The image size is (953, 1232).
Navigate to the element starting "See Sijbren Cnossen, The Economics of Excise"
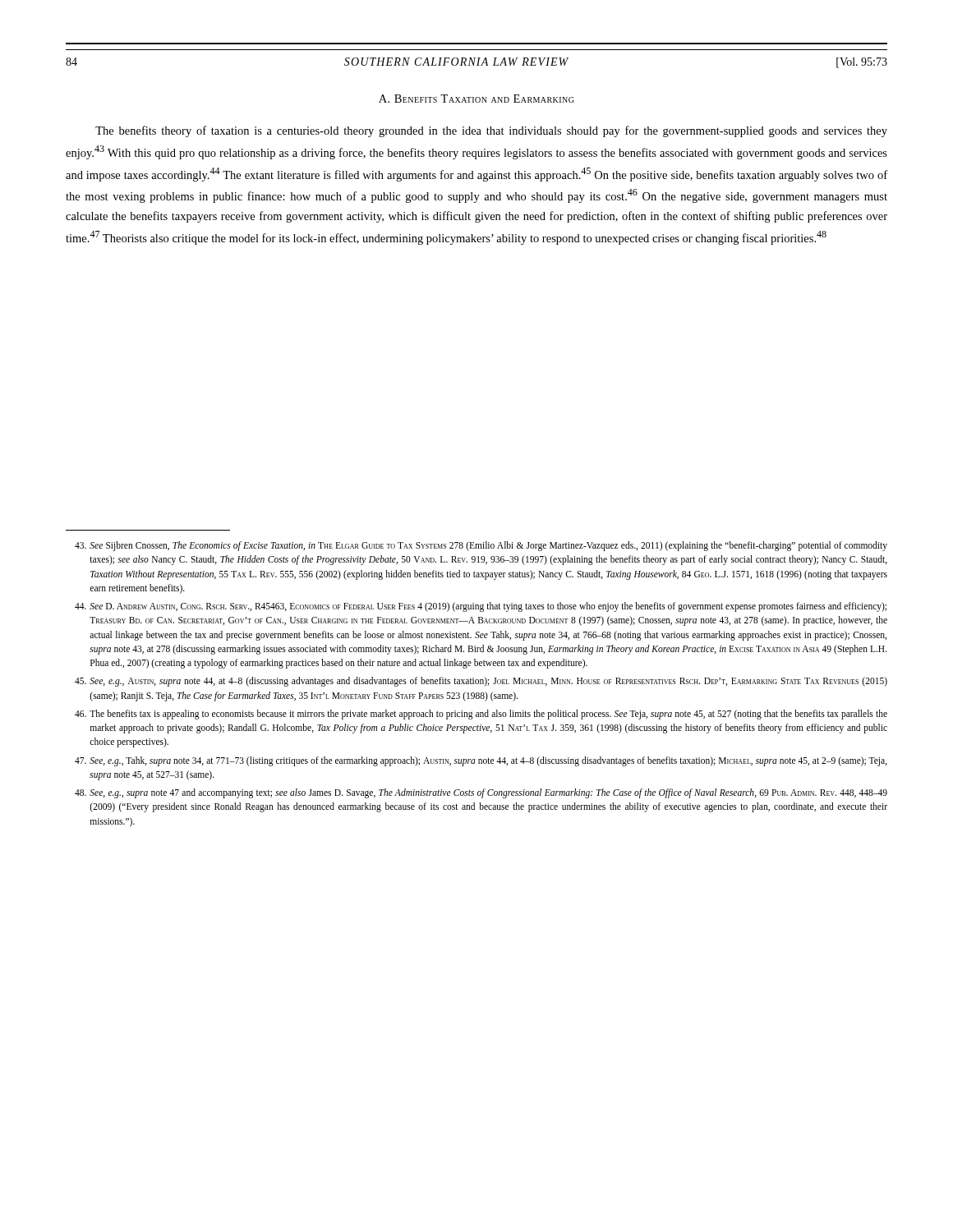pos(476,684)
